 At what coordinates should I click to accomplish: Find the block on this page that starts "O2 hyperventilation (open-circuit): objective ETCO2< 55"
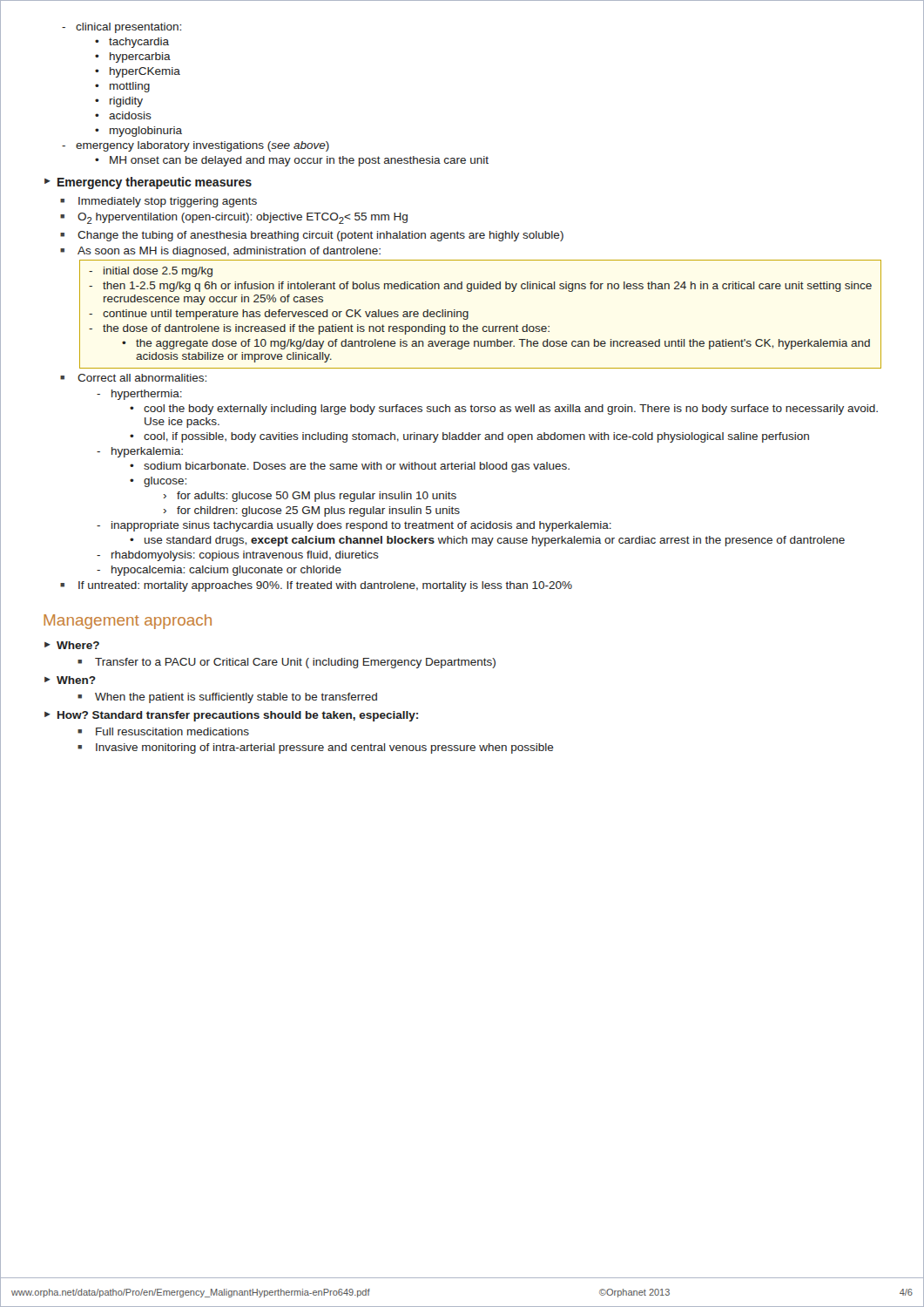pos(234,218)
